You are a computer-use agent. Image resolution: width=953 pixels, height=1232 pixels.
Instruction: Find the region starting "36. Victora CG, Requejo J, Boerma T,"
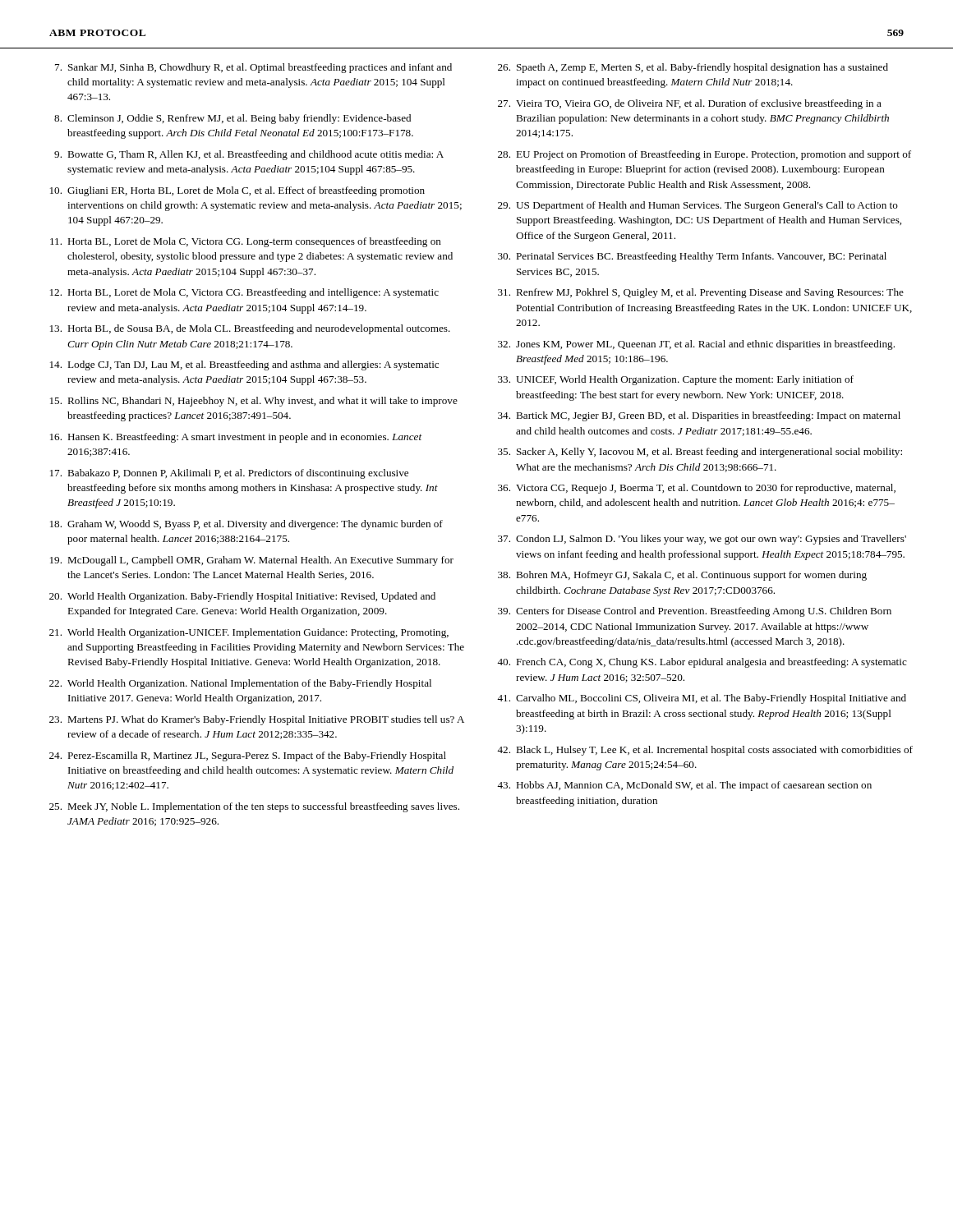pyautogui.click(x=701, y=503)
